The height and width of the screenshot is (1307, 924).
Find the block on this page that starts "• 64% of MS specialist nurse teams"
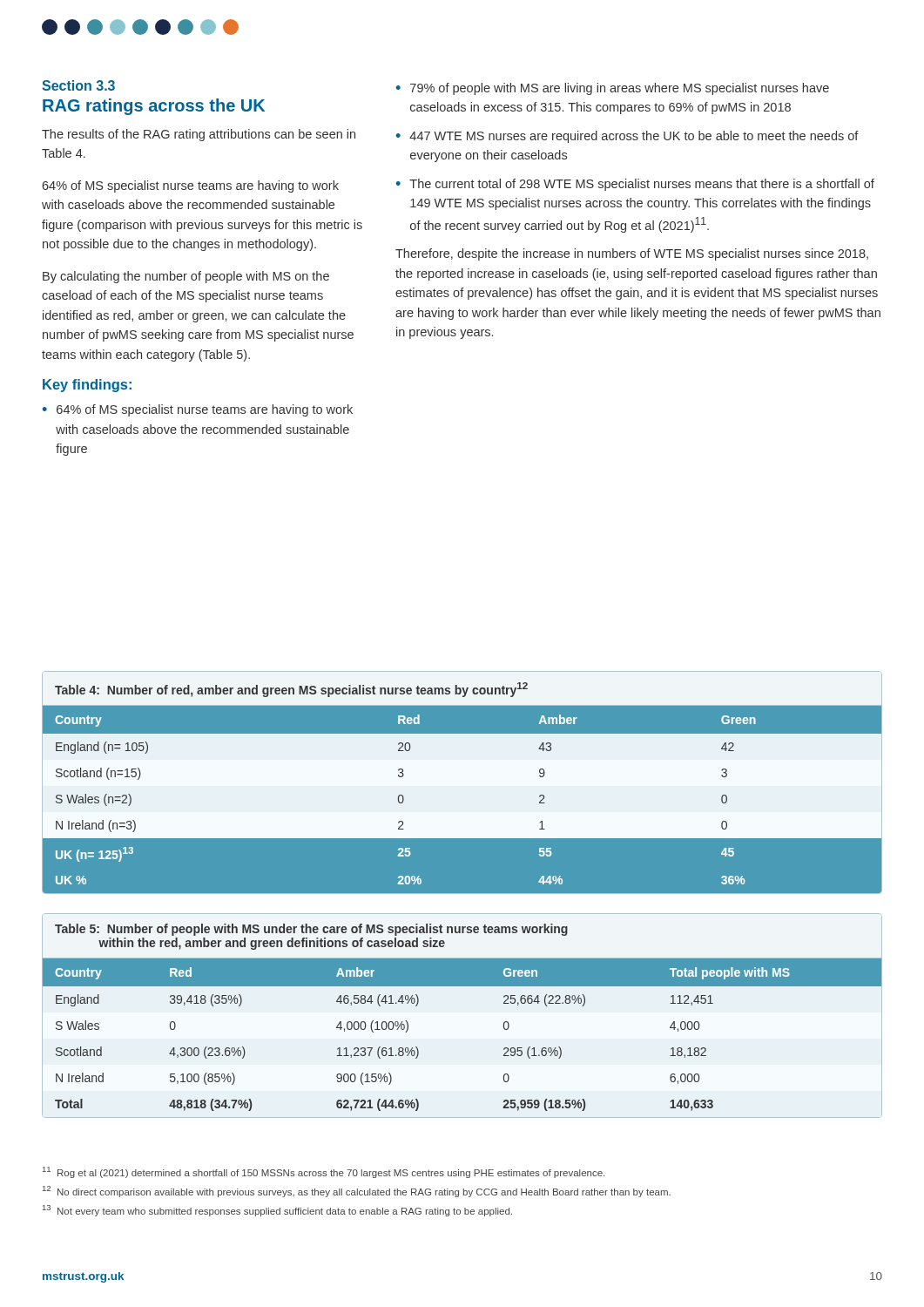coord(203,429)
